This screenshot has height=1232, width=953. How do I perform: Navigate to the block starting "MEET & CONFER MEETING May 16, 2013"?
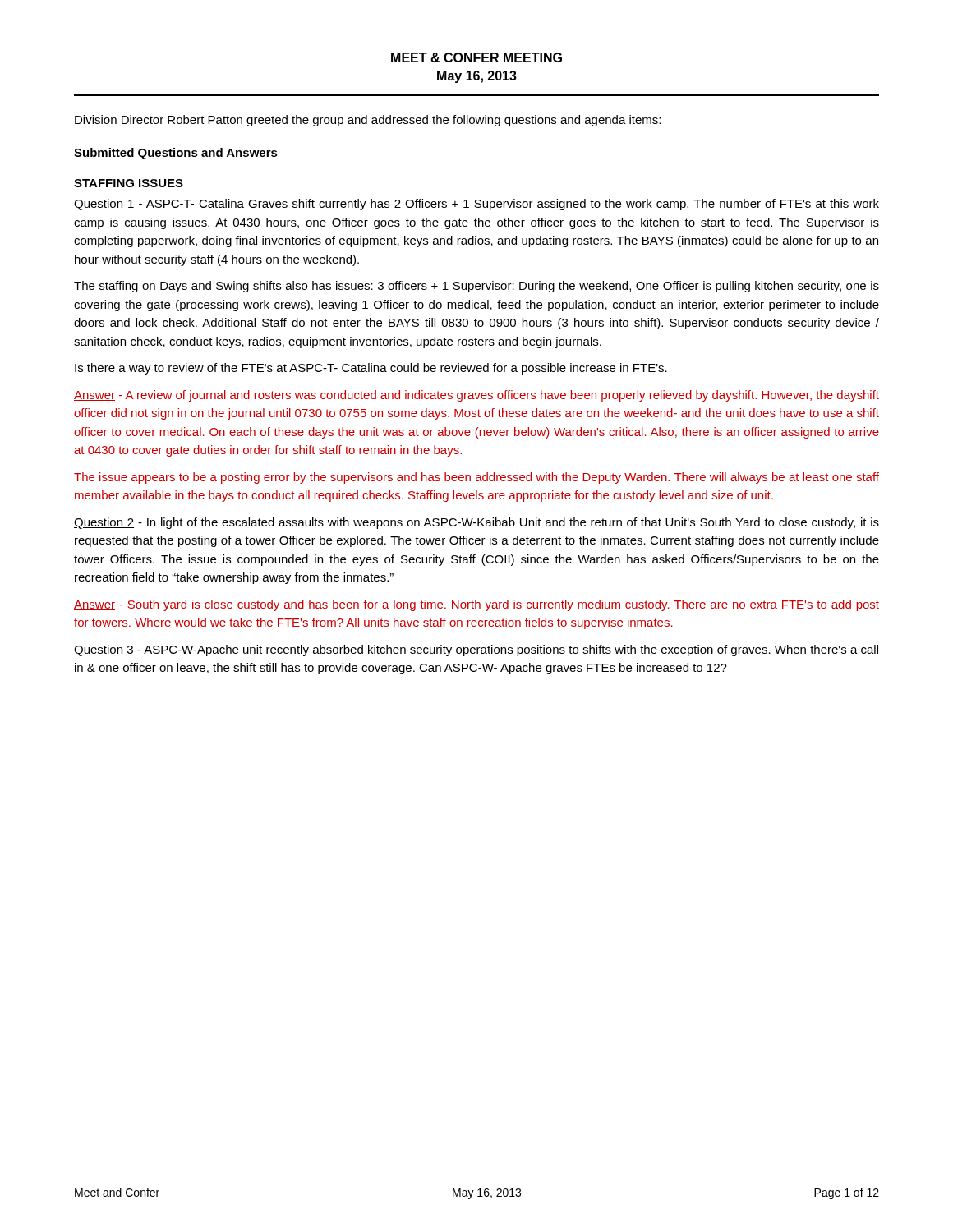click(476, 68)
